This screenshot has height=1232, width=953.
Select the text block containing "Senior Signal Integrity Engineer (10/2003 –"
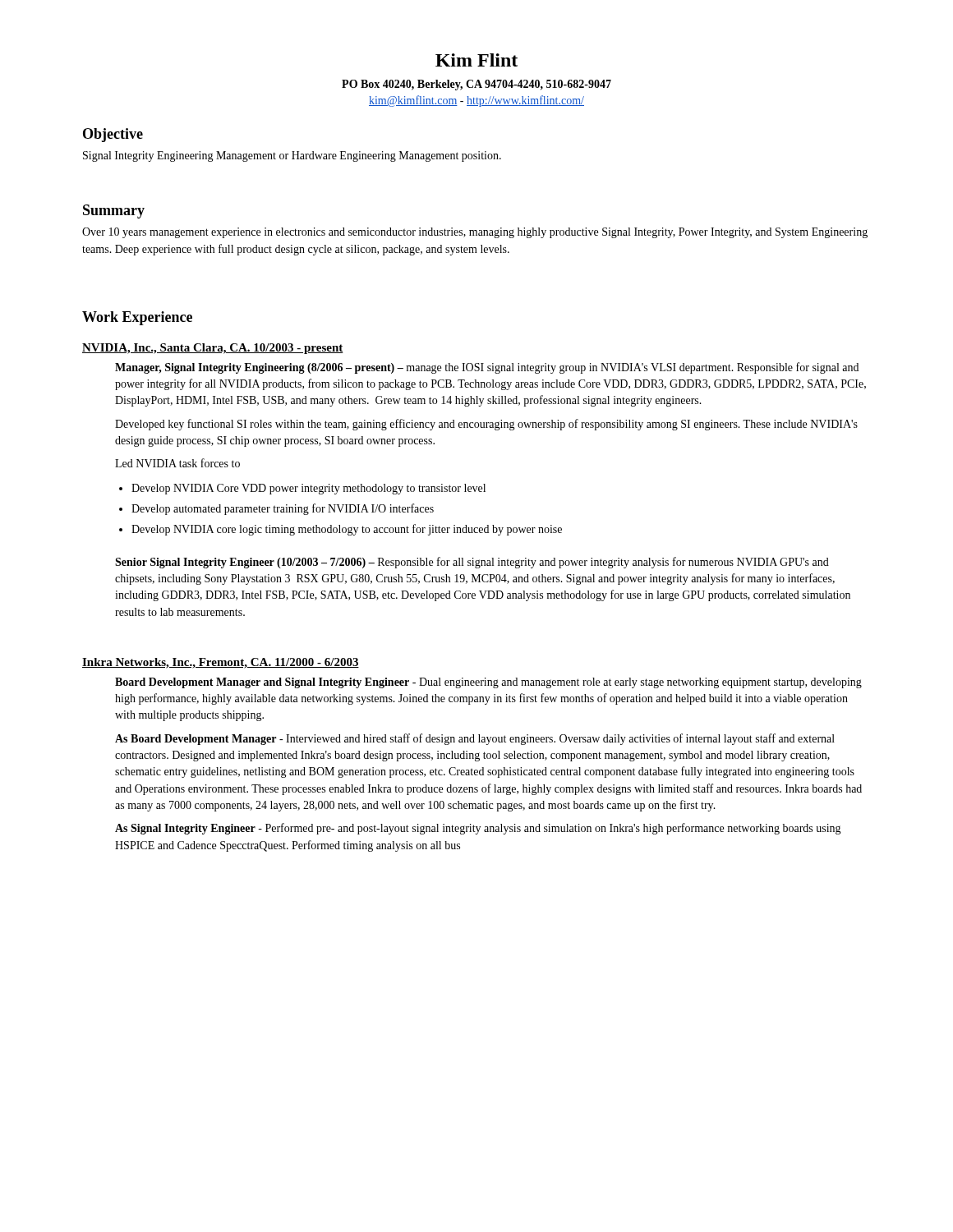[483, 587]
